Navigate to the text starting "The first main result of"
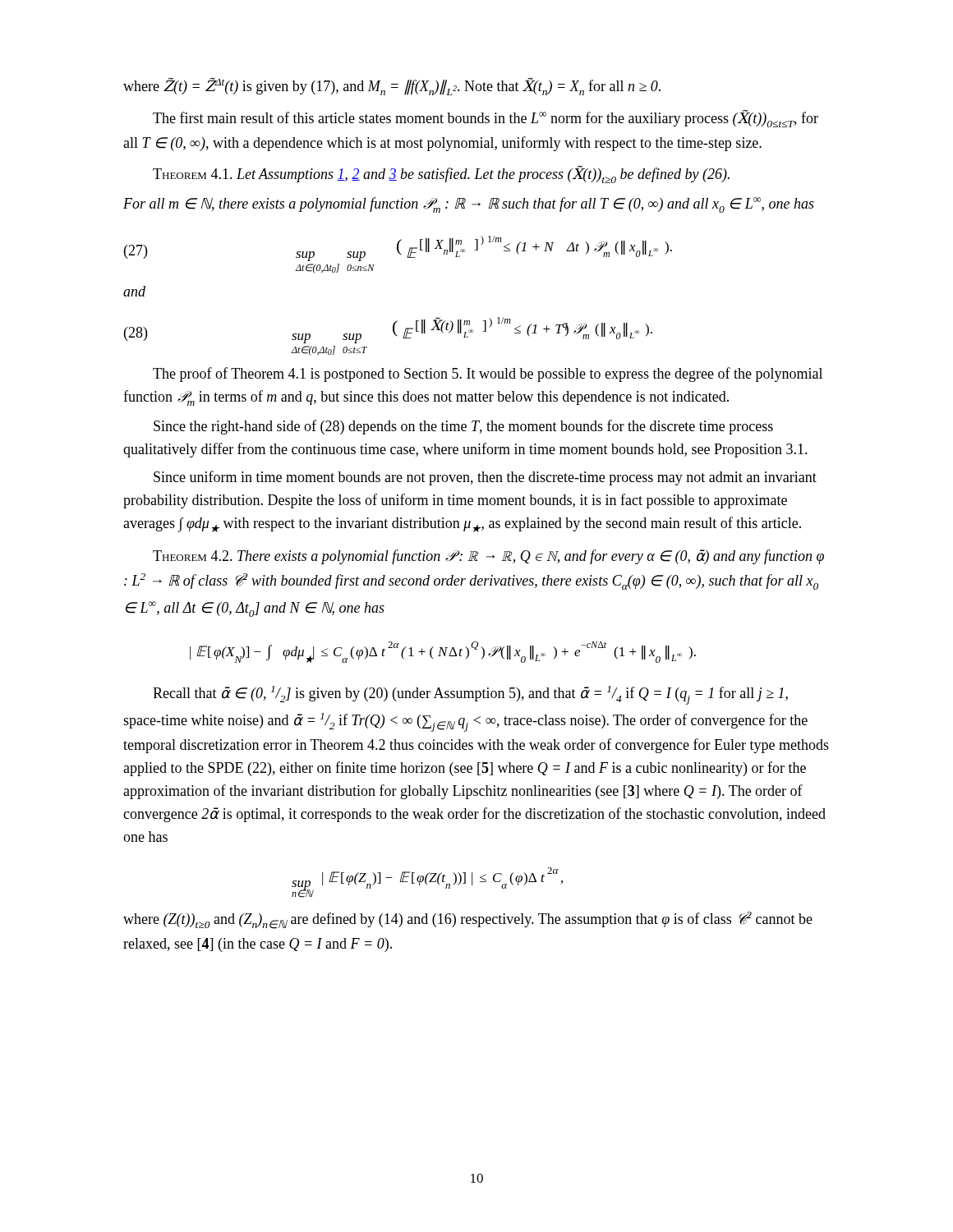The height and width of the screenshot is (1232, 953). [x=476, y=130]
